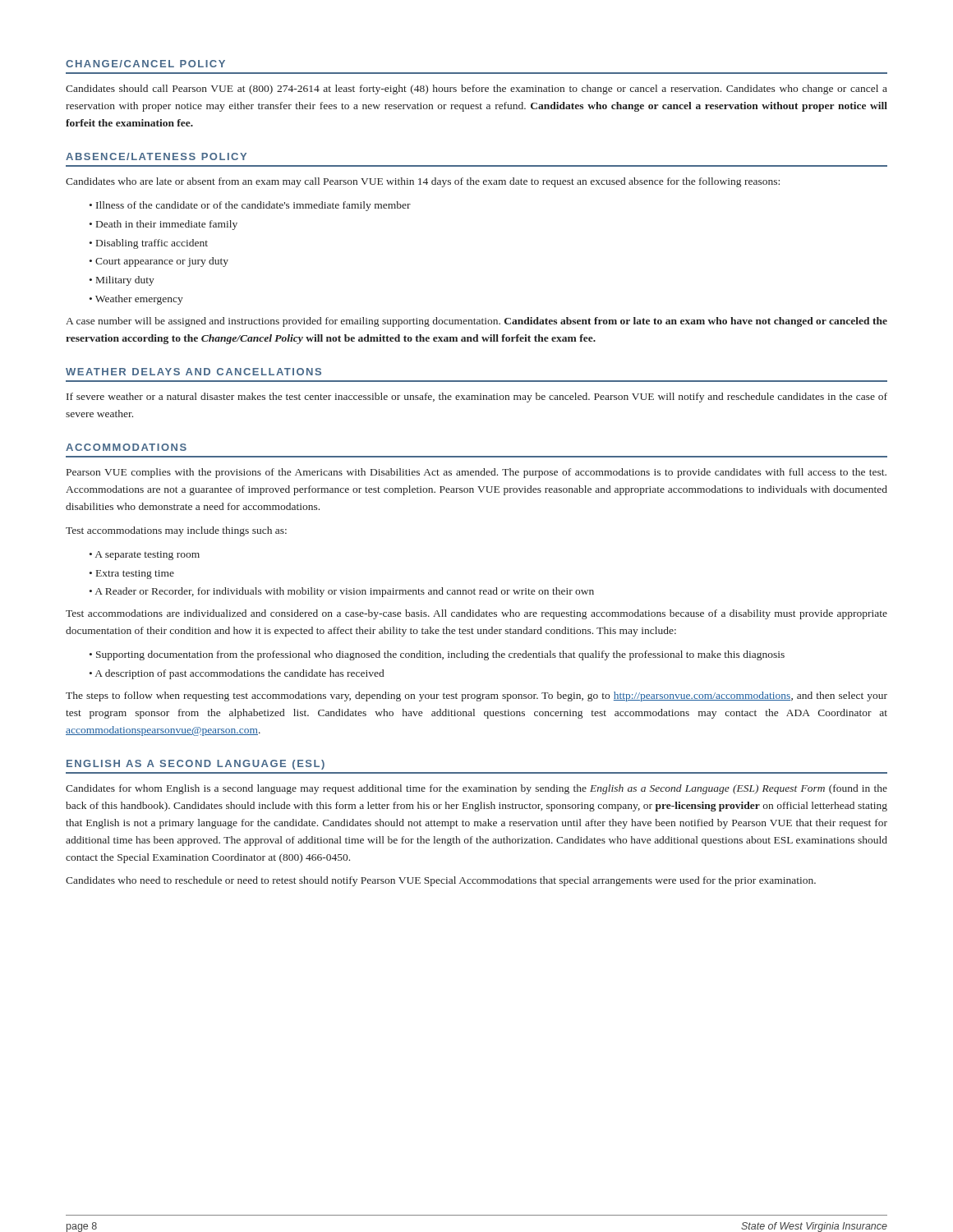The height and width of the screenshot is (1232, 953).
Task: Click on the list item with the text "A Reader or Recorder, for individuals with mobility"
Action: click(344, 591)
